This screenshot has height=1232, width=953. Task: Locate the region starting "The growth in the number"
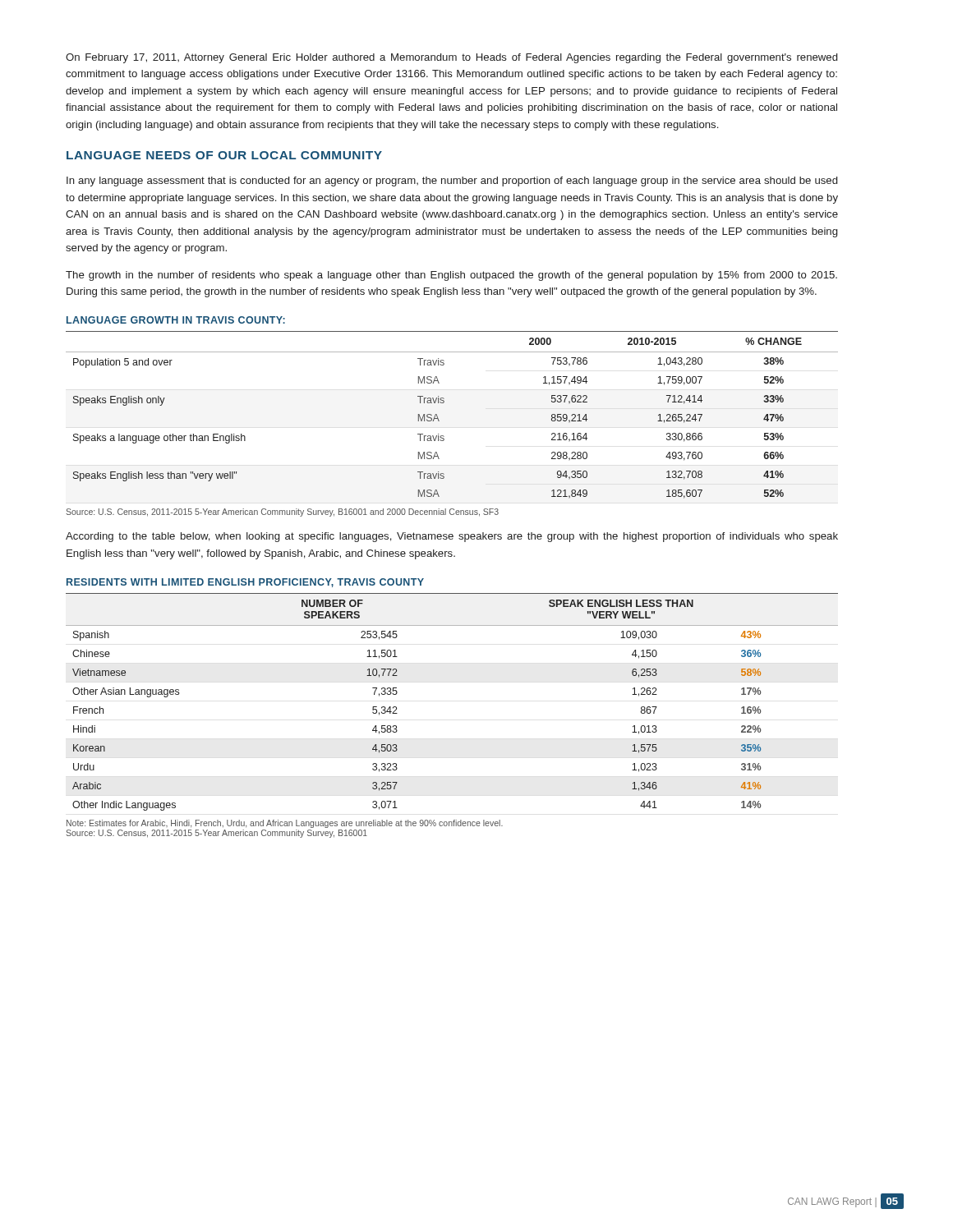pos(452,283)
